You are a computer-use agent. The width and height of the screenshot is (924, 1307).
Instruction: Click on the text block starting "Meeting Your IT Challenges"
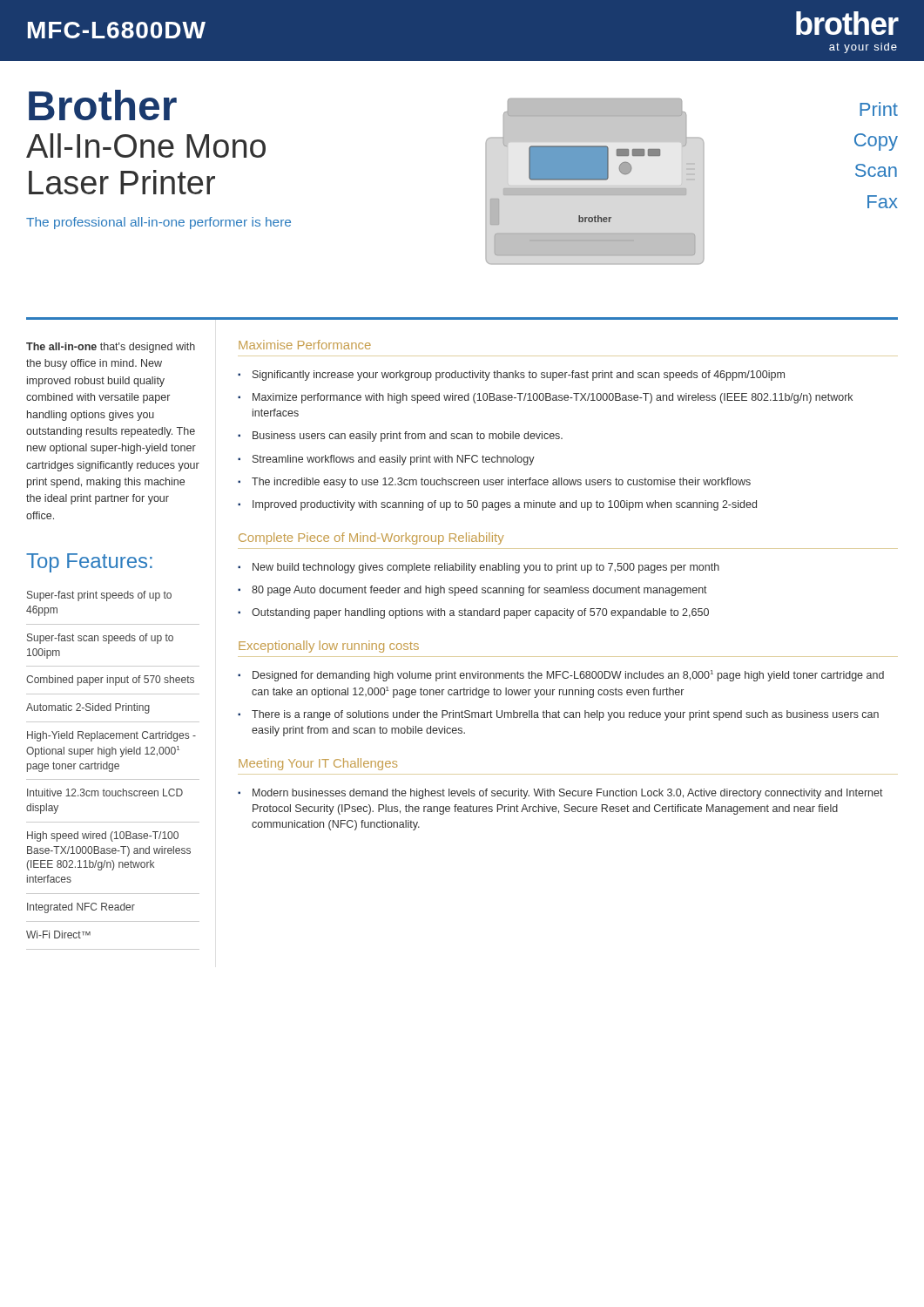318,763
